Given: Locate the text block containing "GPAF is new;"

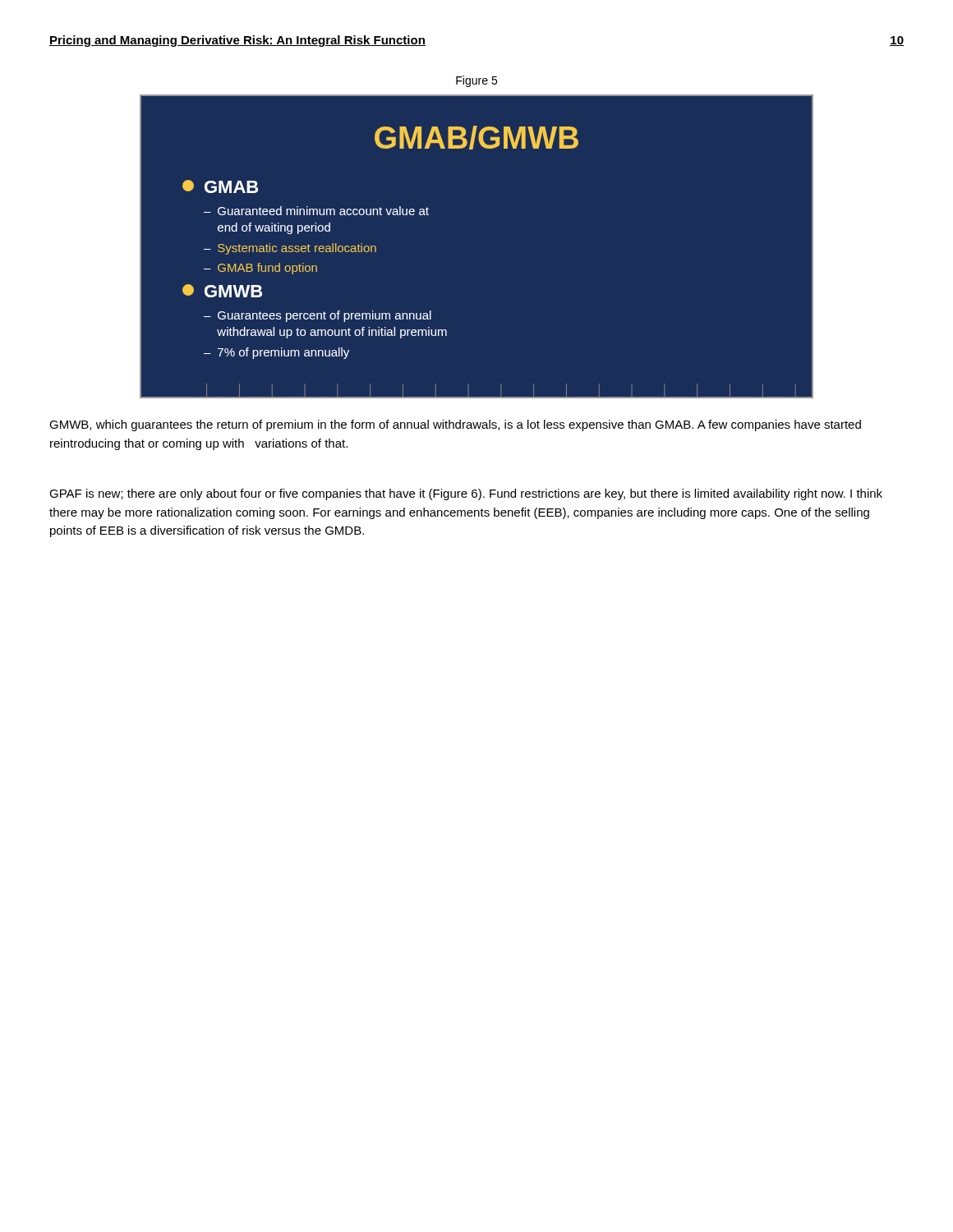Looking at the screenshot, I should pos(466,512).
